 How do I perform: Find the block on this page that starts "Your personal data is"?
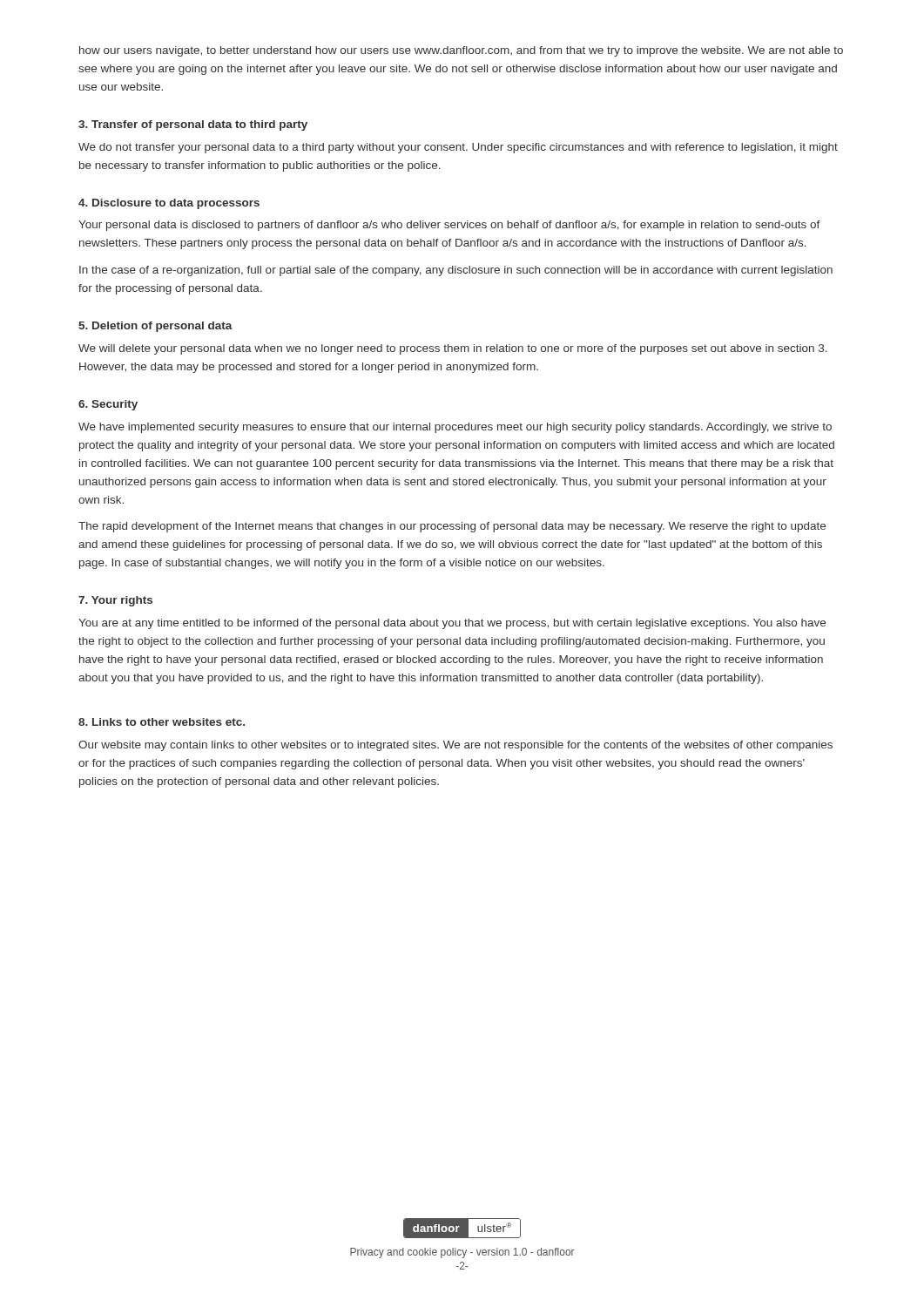[462, 235]
